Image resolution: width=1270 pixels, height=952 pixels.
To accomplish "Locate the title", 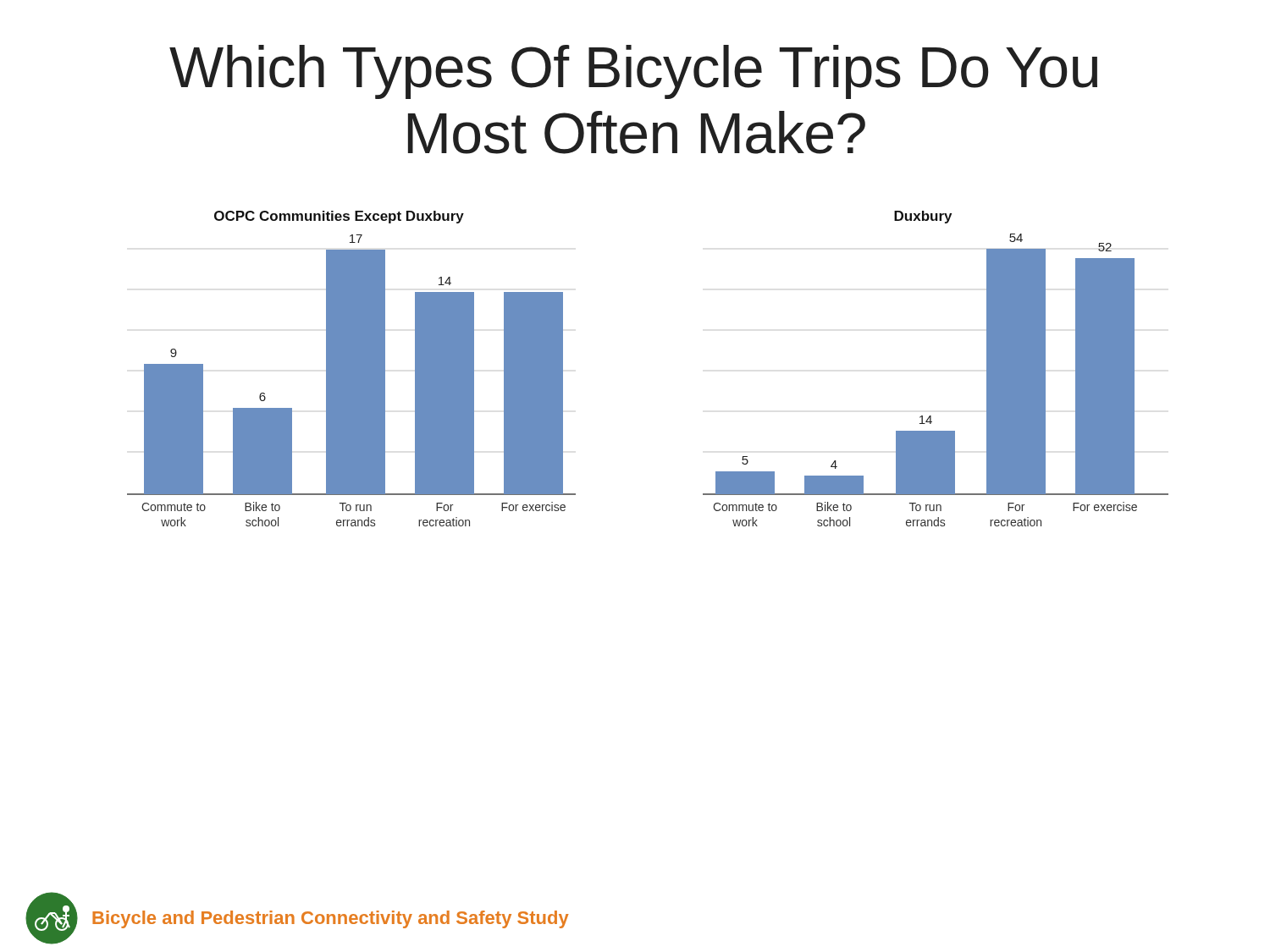I will (x=635, y=100).
